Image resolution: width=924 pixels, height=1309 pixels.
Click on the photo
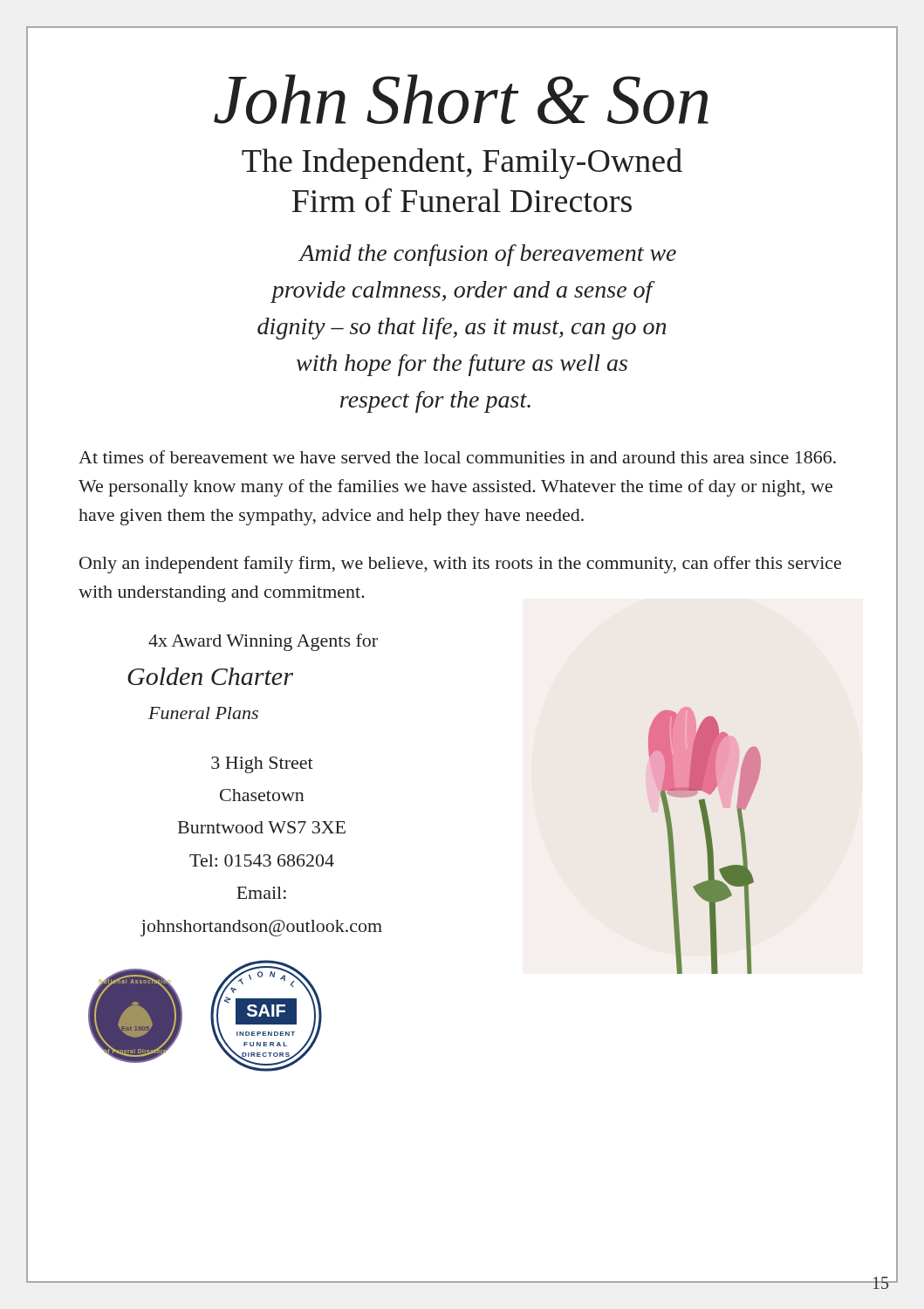(x=693, y=786)
